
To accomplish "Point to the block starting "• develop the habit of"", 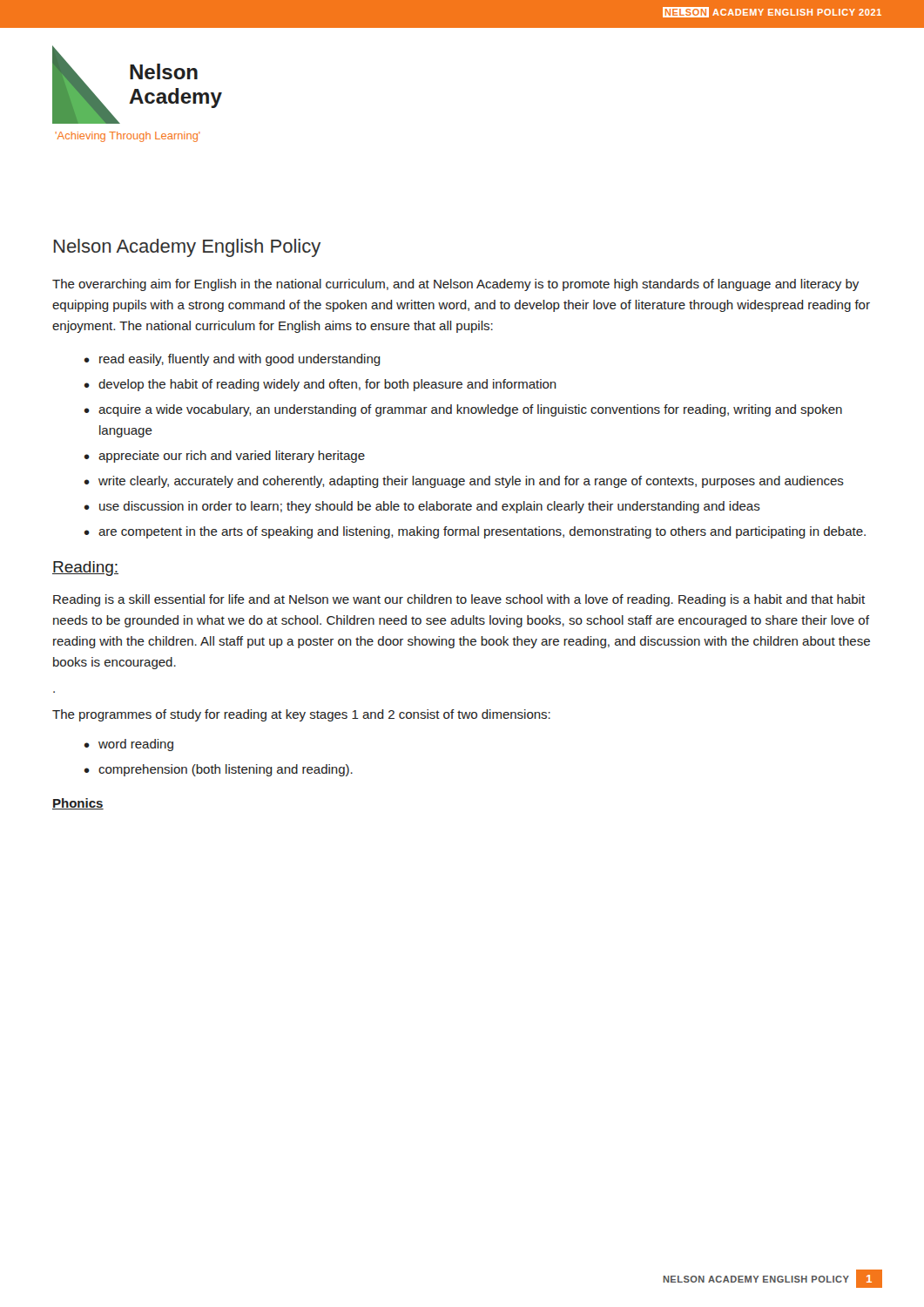I will (x=320, y=384).
